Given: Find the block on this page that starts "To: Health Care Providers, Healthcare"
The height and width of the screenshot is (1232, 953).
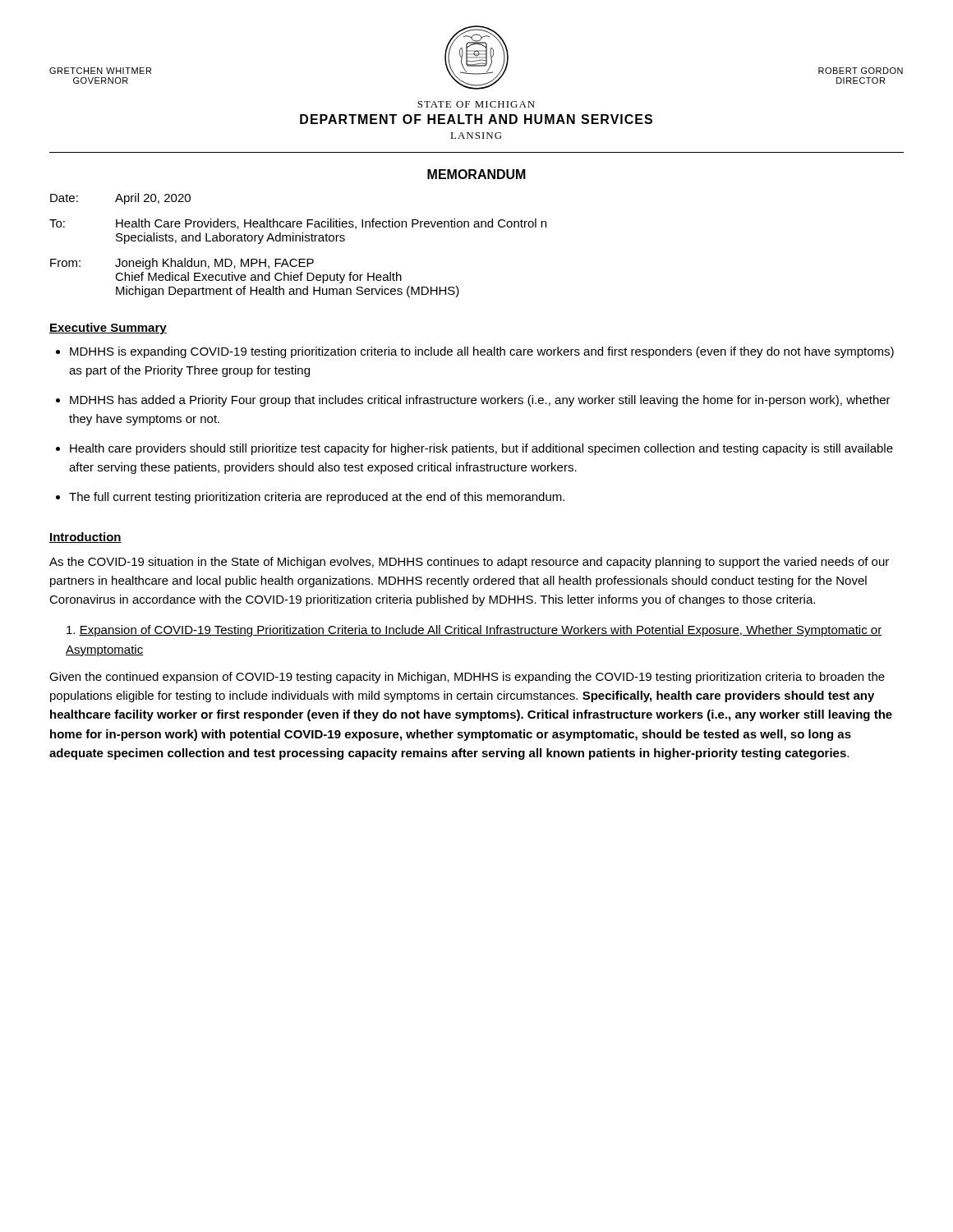Looking at the screenshot, I should click(476, 230).
